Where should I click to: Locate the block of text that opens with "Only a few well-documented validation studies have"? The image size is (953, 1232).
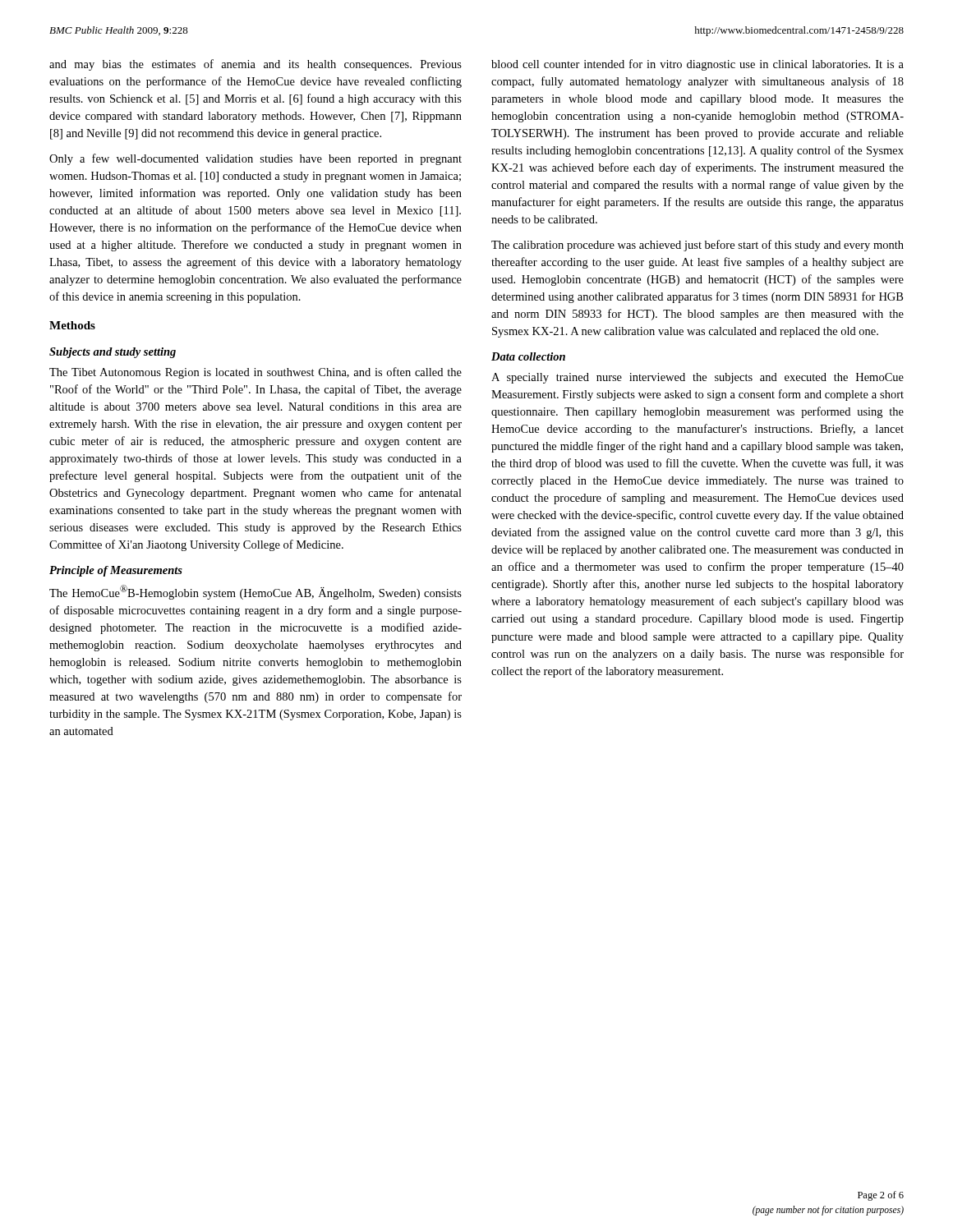tap(255, 228)
